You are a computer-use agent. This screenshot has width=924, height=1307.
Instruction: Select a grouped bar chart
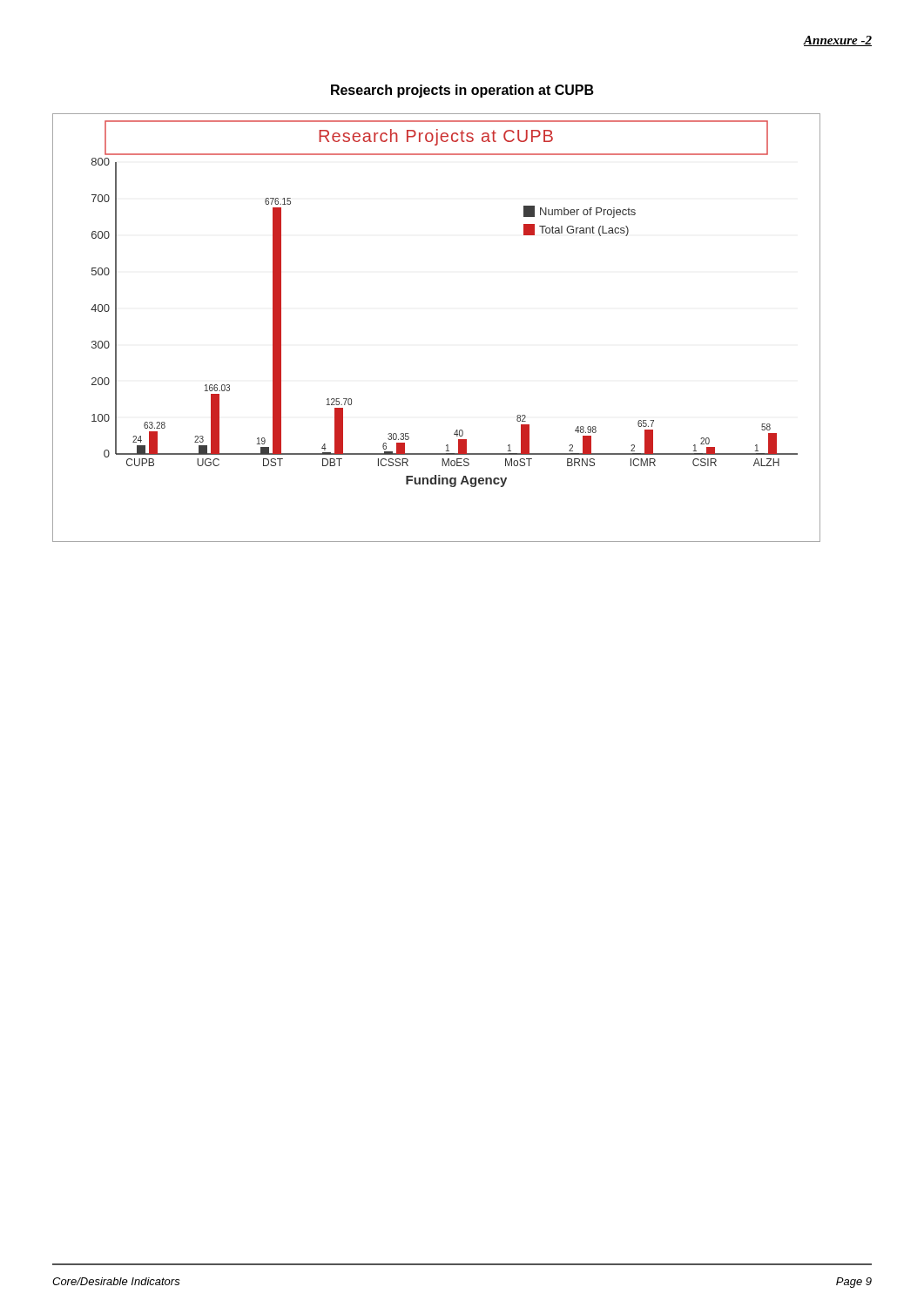pos(436,328)
